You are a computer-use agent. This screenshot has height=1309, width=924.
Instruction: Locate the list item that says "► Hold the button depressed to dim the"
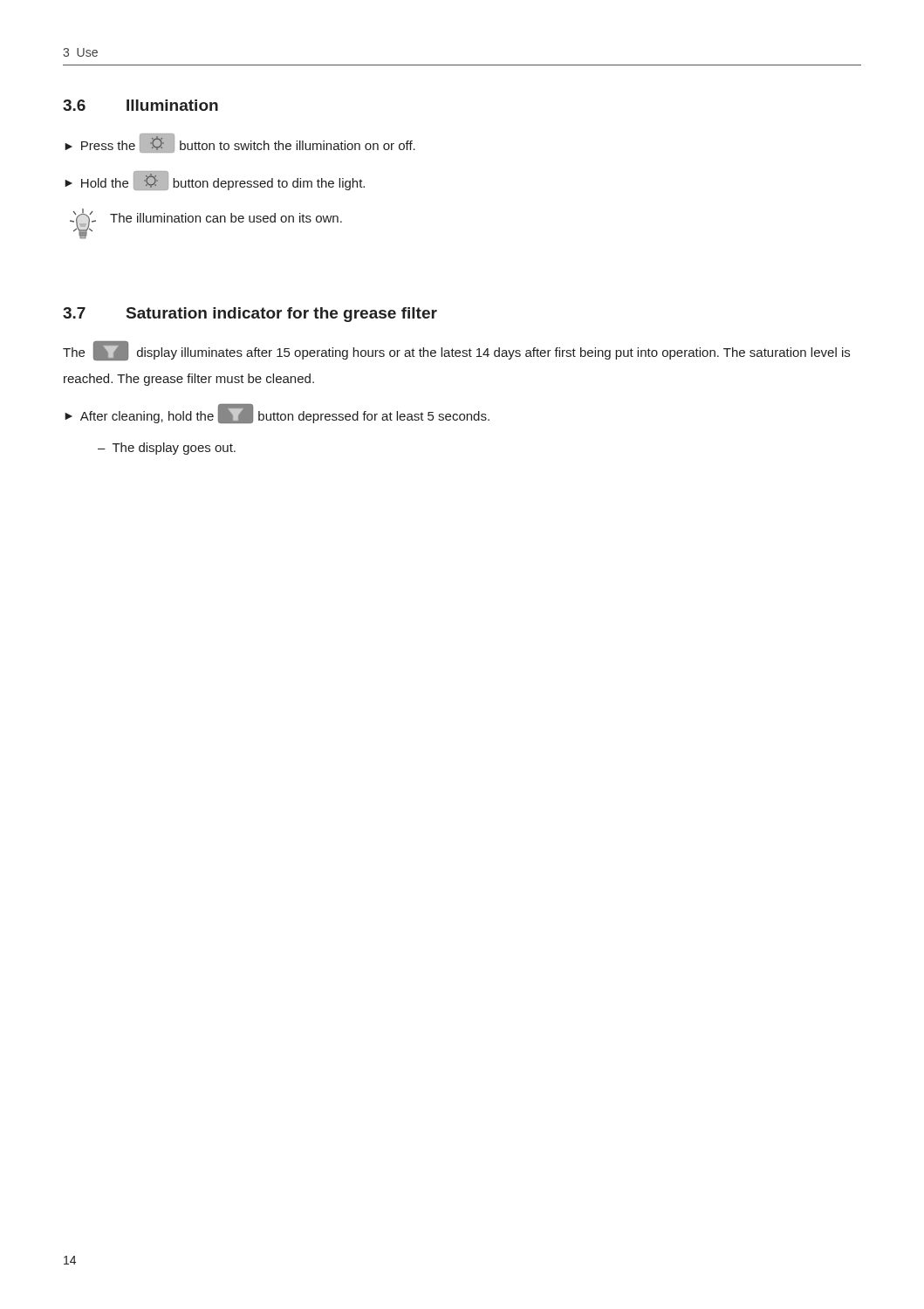tap(214, 183)
